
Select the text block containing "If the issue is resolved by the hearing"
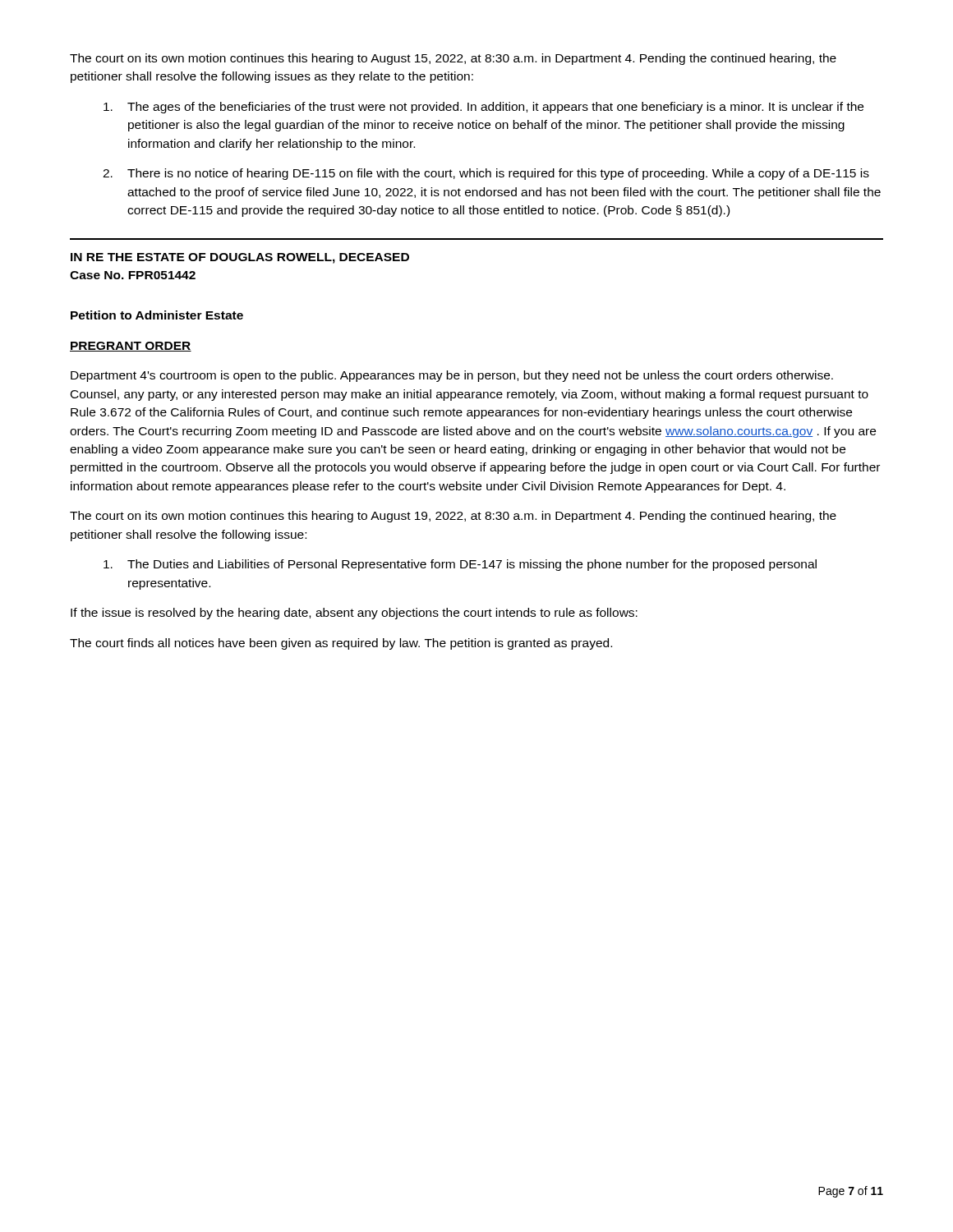pos(354,612)
